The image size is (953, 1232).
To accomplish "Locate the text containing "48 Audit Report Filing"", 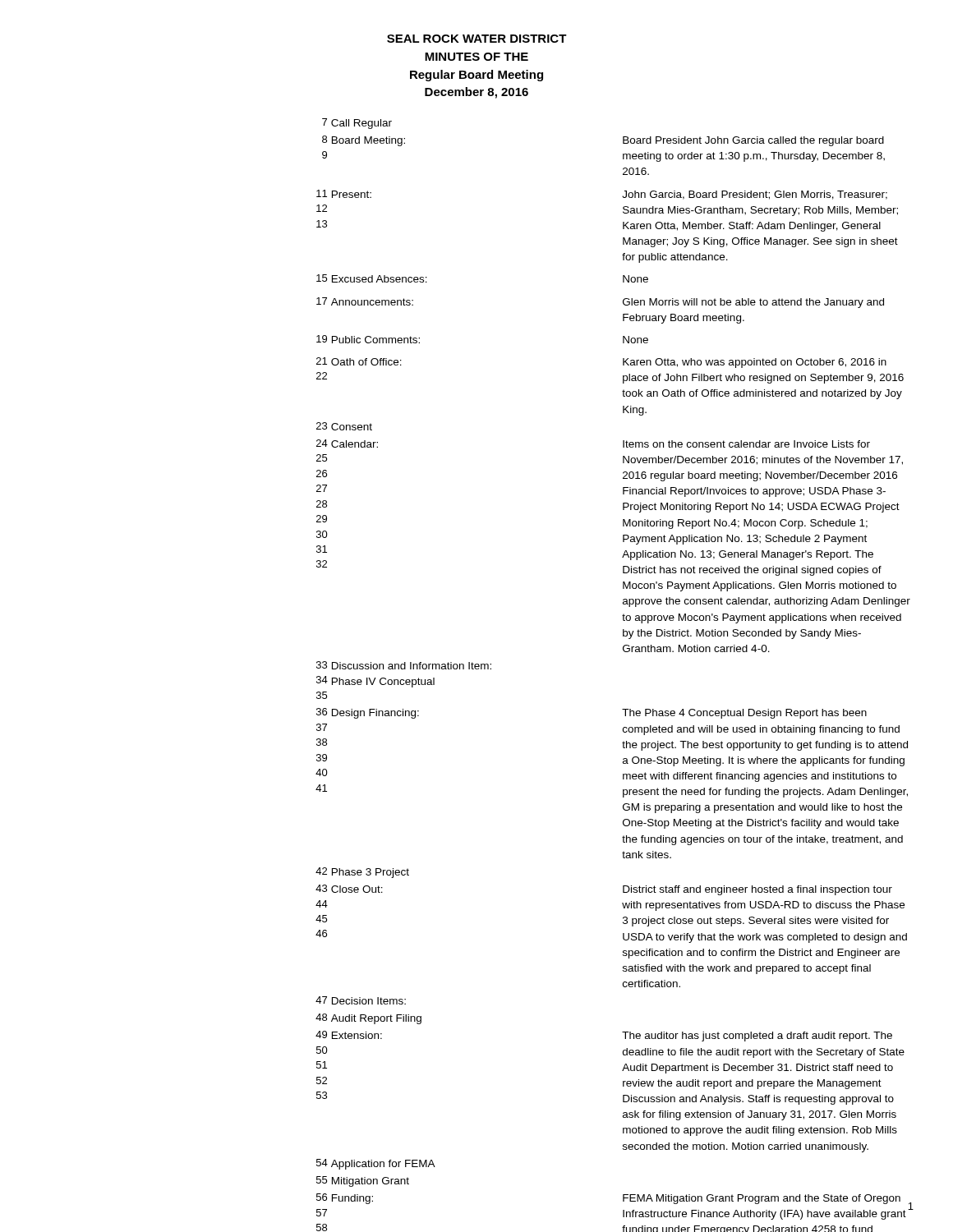I will 368,1019.
